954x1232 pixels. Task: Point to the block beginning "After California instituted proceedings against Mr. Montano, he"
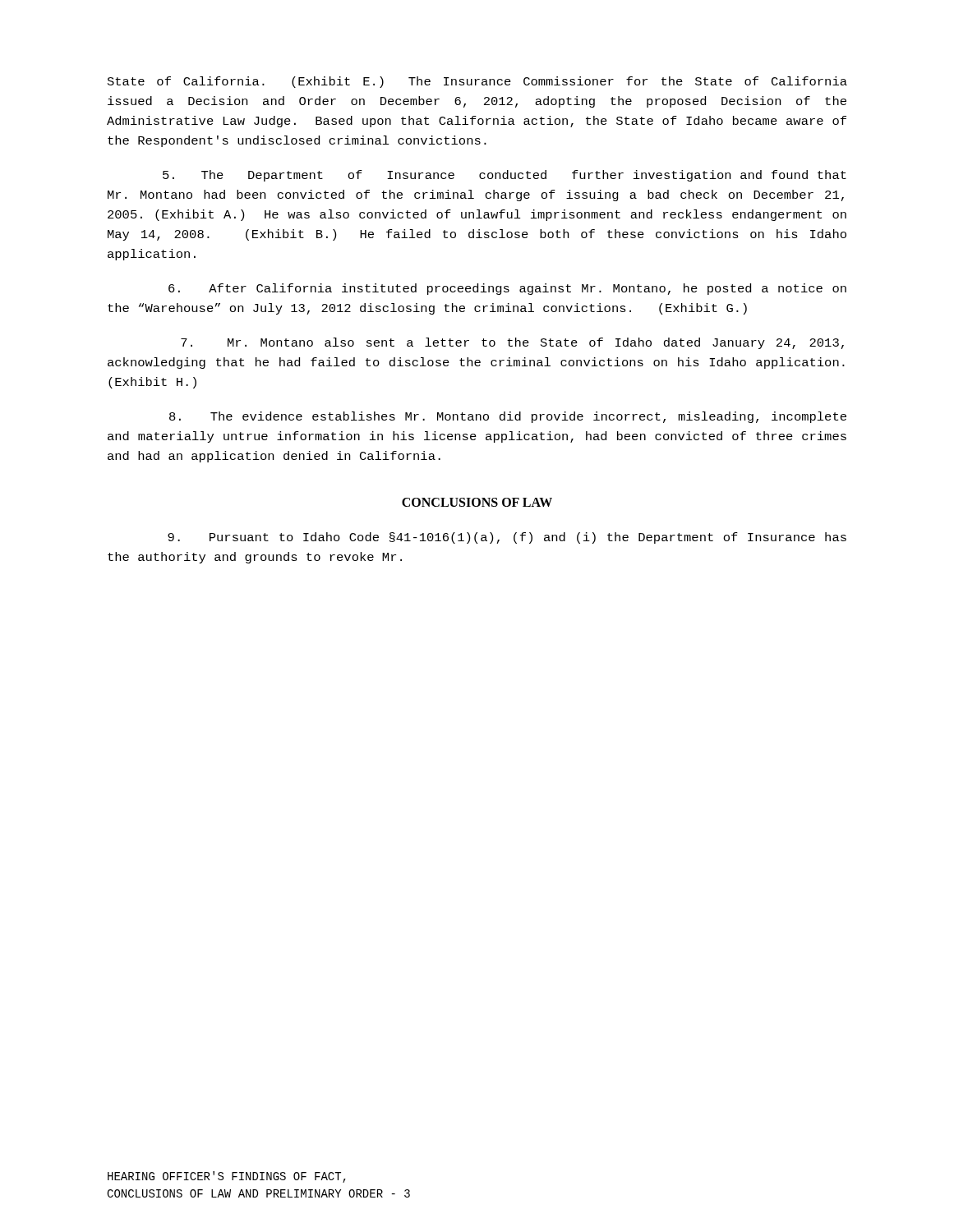pyautogui.click(x=477, y=299)
